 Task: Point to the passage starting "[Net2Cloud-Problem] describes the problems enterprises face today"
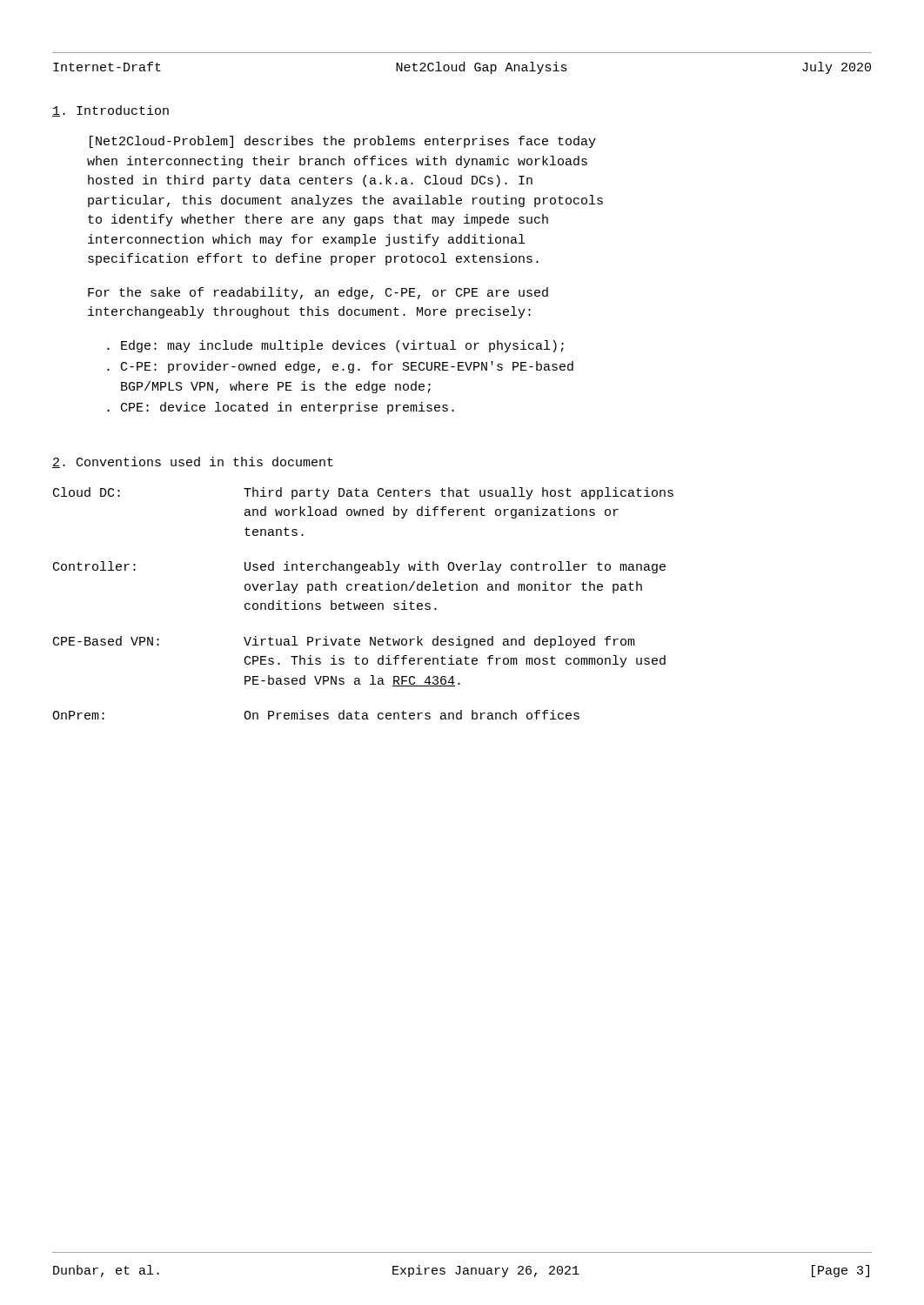point(345,201)
